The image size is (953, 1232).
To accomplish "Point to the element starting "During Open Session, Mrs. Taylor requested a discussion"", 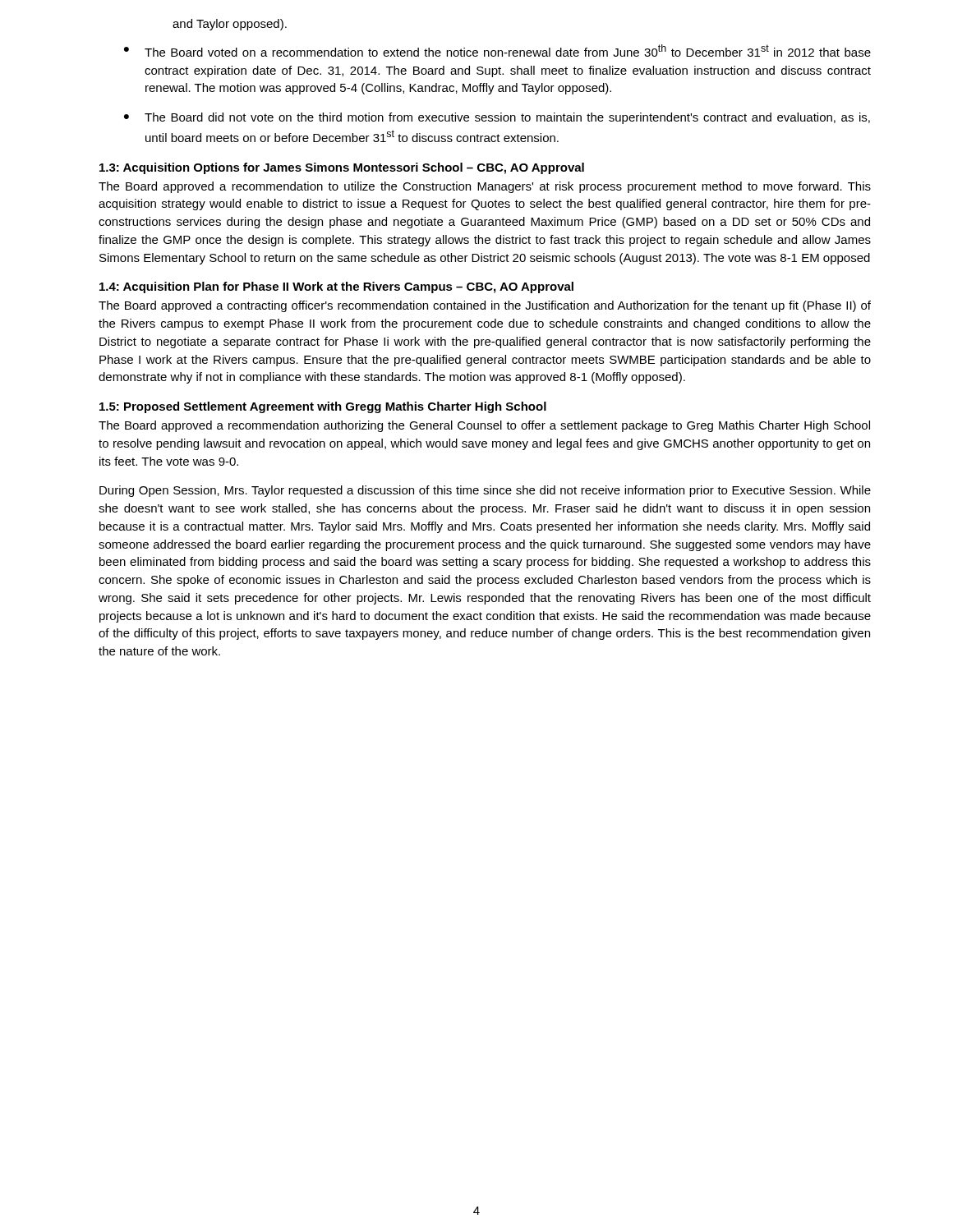I will click(x=485, y=571).
